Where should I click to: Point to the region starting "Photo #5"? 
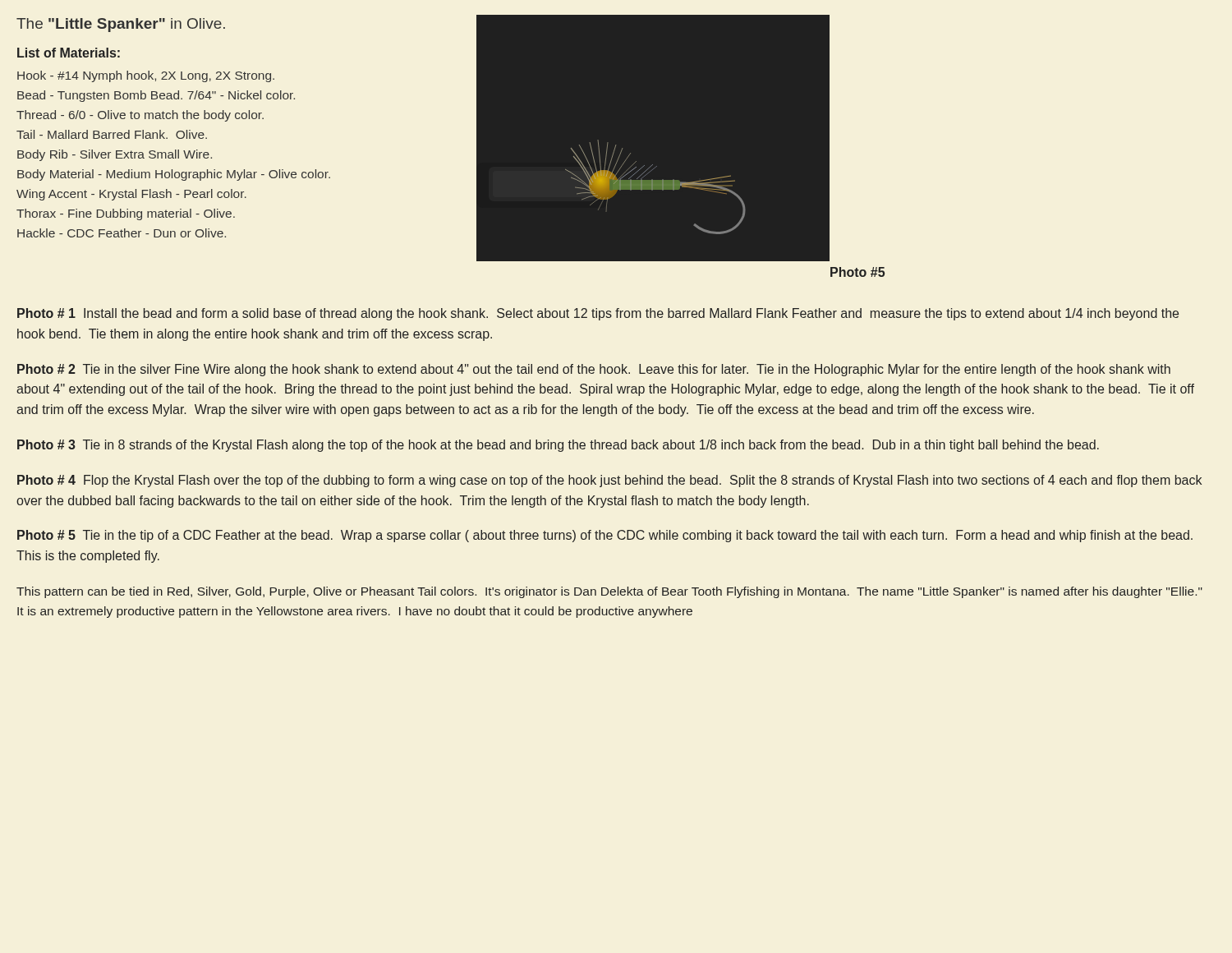tap(857, 272)
